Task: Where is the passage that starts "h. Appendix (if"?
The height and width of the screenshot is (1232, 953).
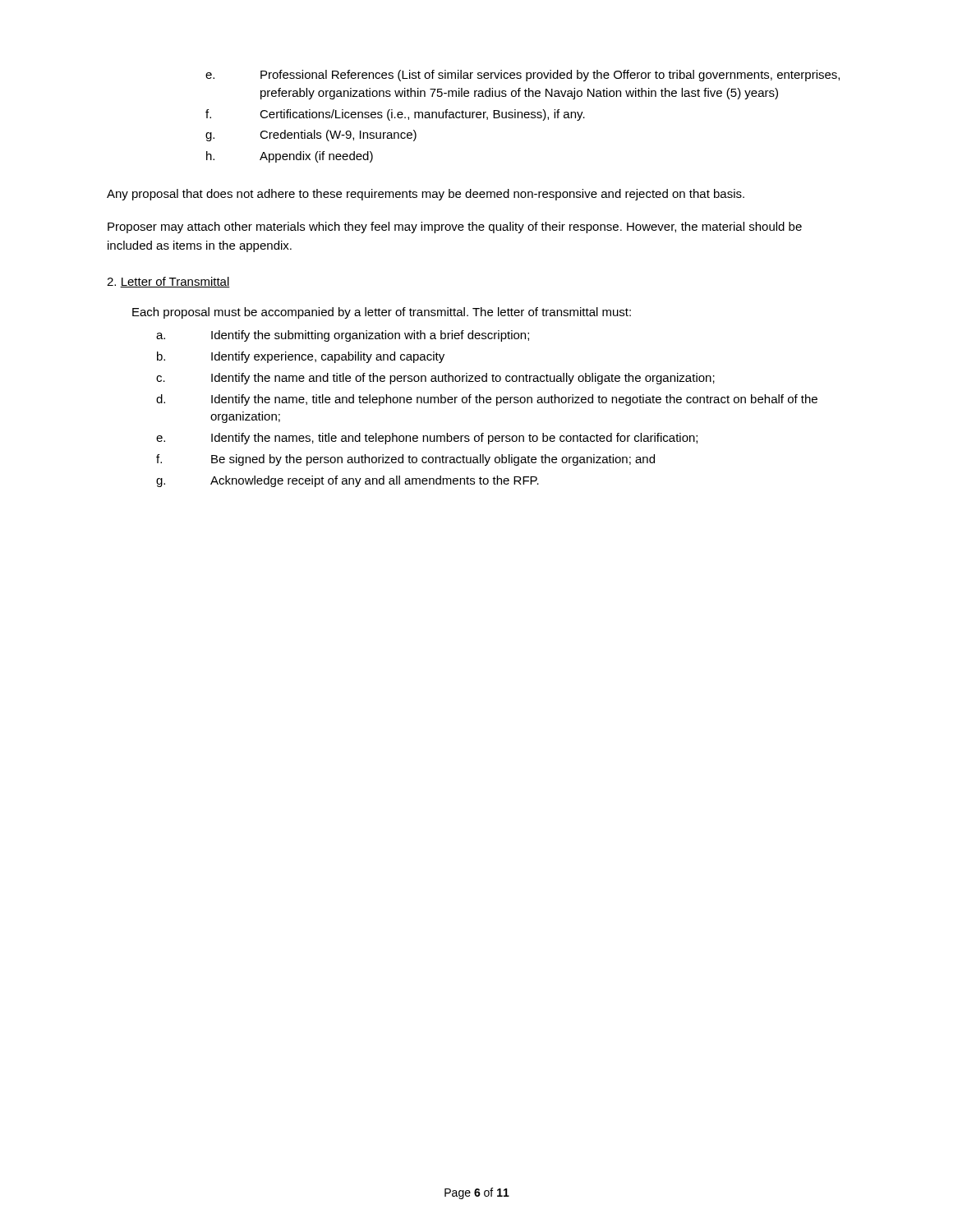Action: (x=290, y=157)
